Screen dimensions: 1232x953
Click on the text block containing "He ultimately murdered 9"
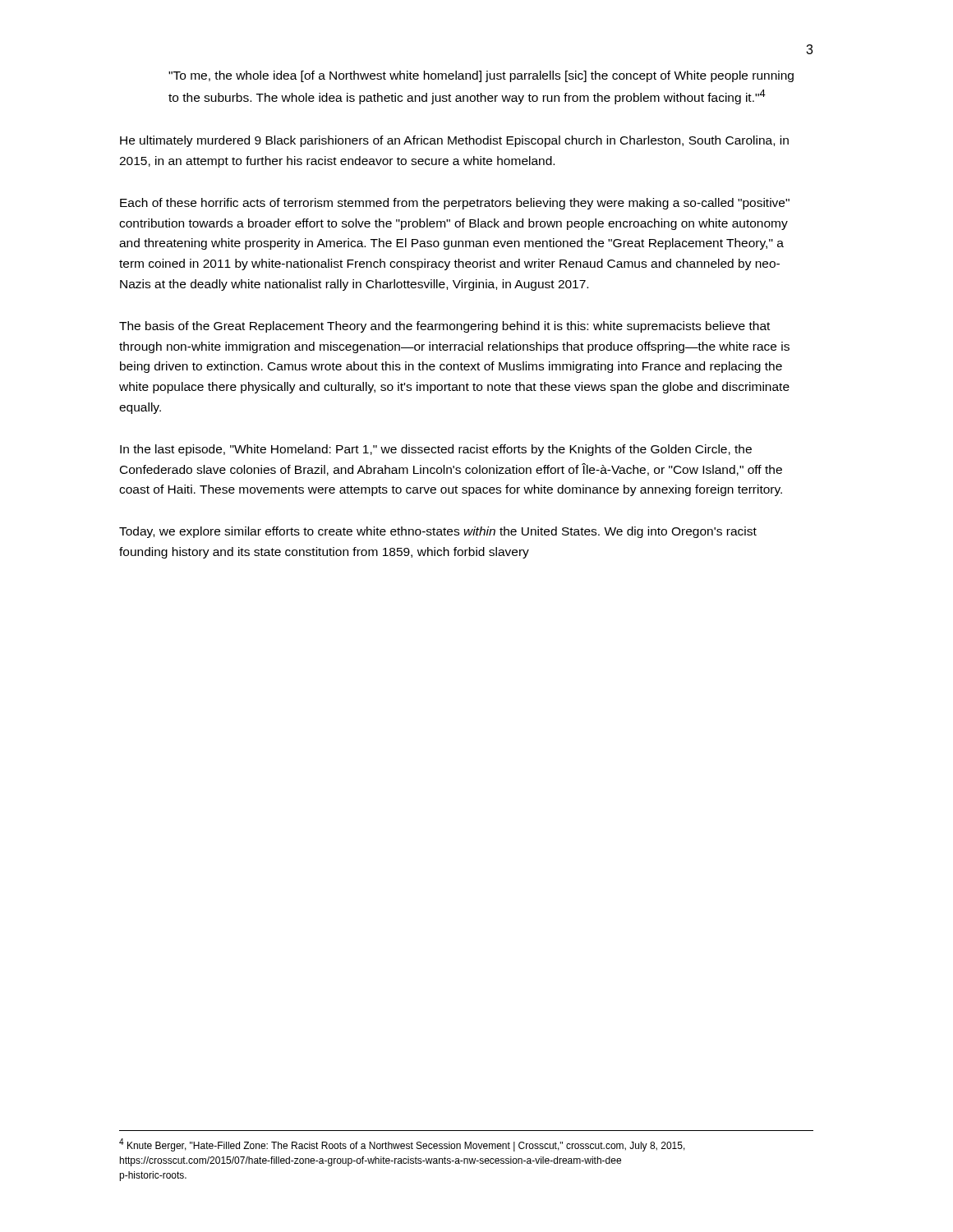(x=454, y=150)
